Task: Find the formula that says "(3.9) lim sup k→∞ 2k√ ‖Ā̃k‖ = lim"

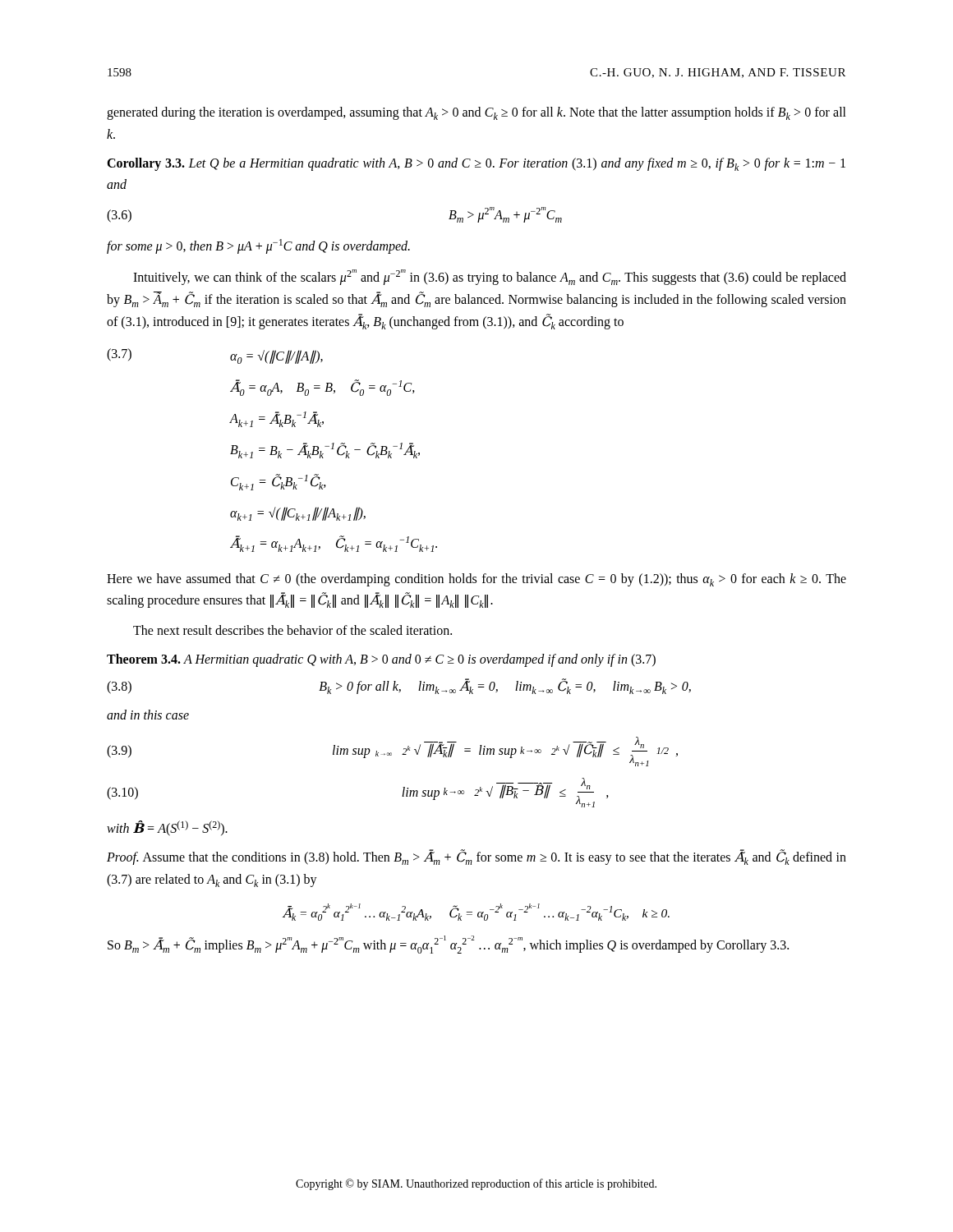Action: click(476, 751)
